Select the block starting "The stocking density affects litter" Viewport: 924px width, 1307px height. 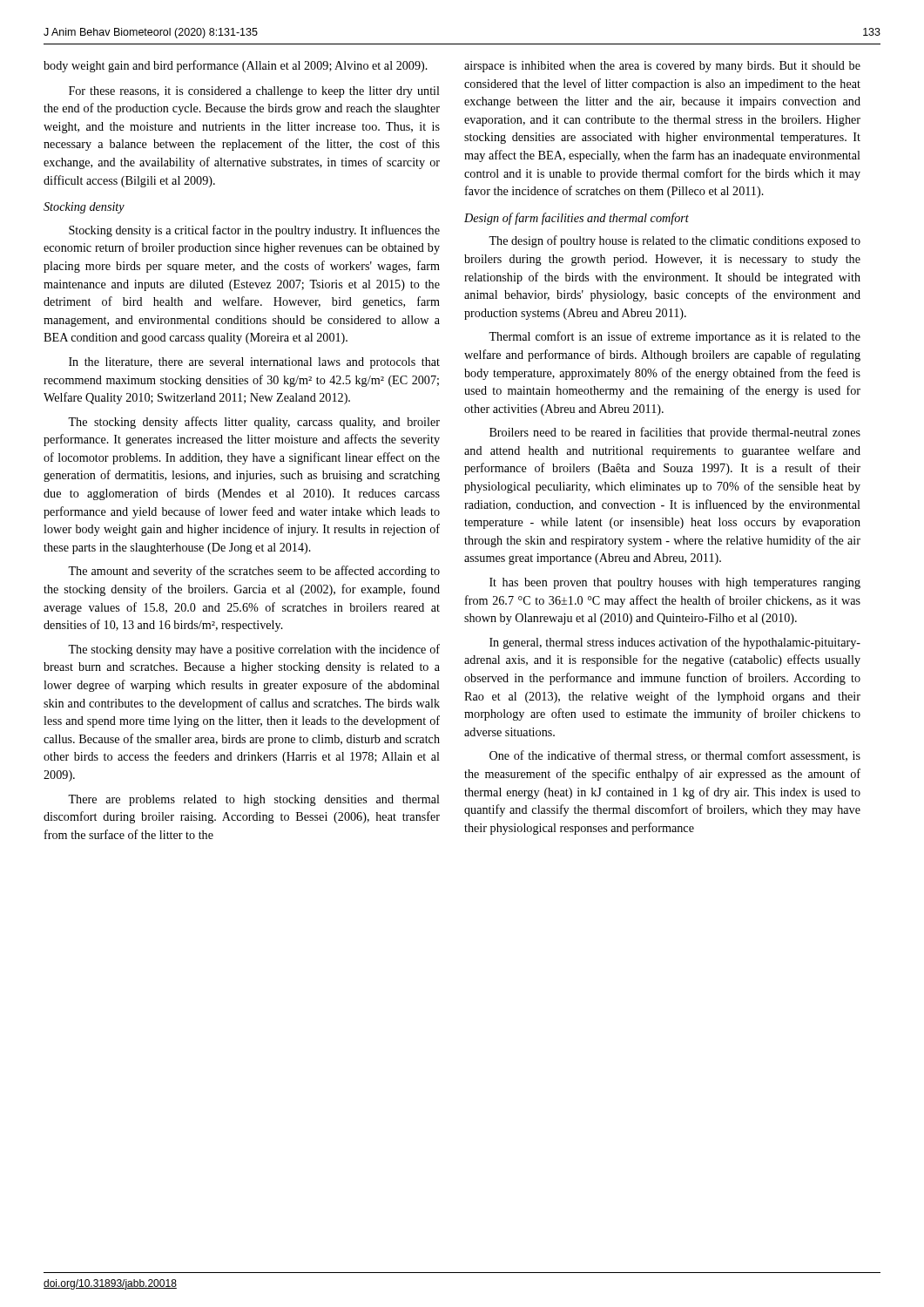point(242,485)
